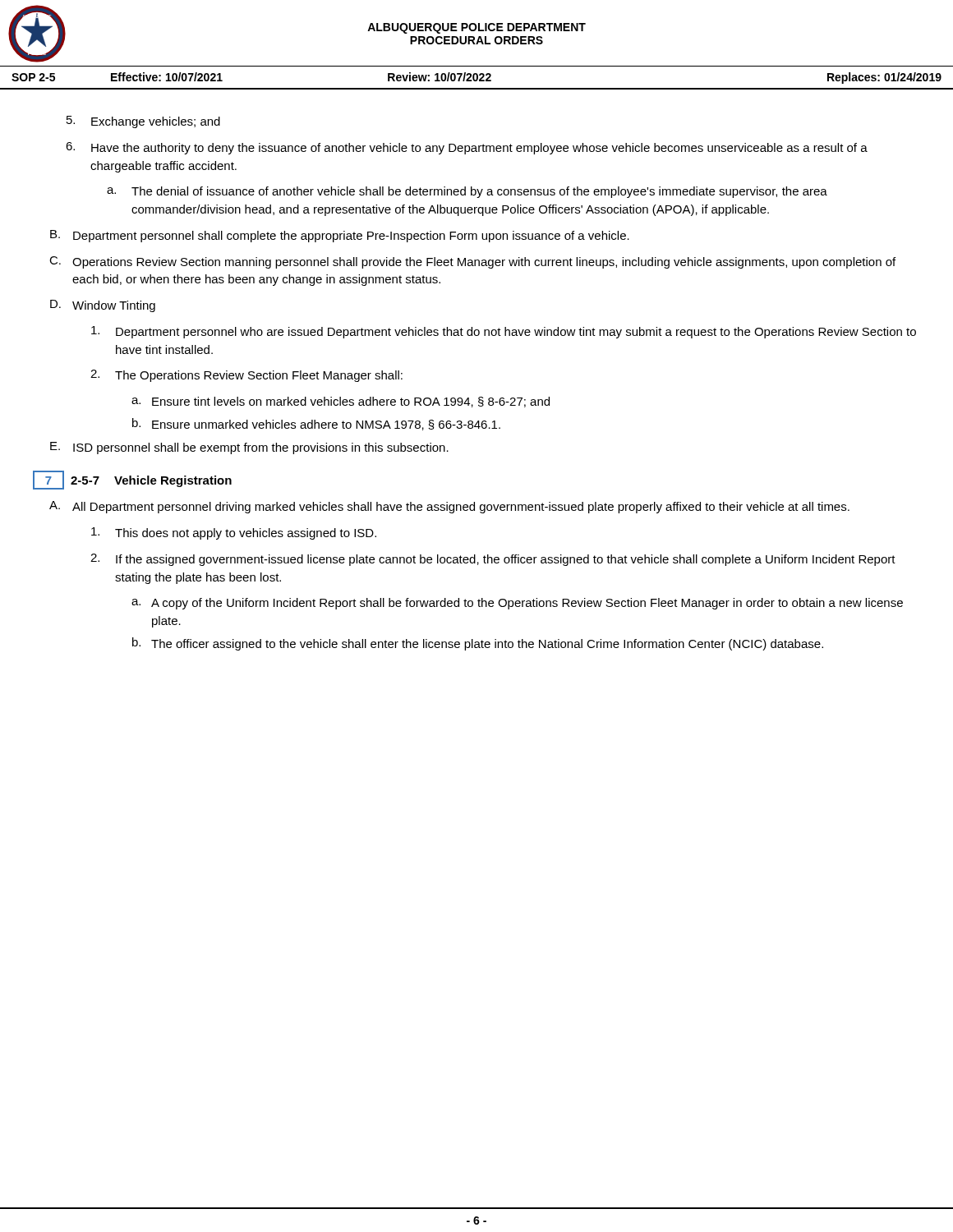The height and width of the screenshot is (1232, 953).
Task: Click the passage that begins "C. Operations Review Section manning personnel"
Action: pos(485,270)
